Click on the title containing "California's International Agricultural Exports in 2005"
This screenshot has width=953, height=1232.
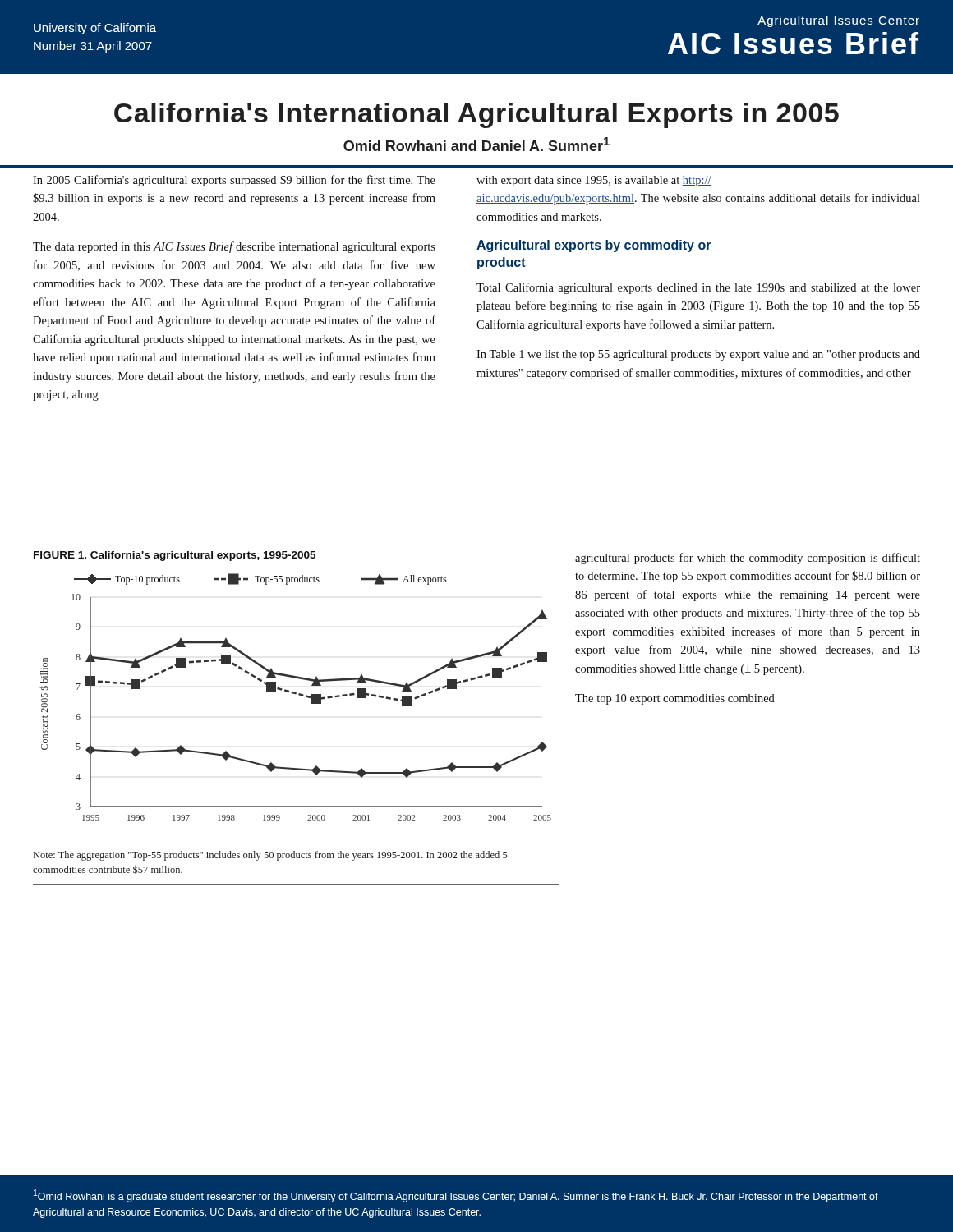476,113
